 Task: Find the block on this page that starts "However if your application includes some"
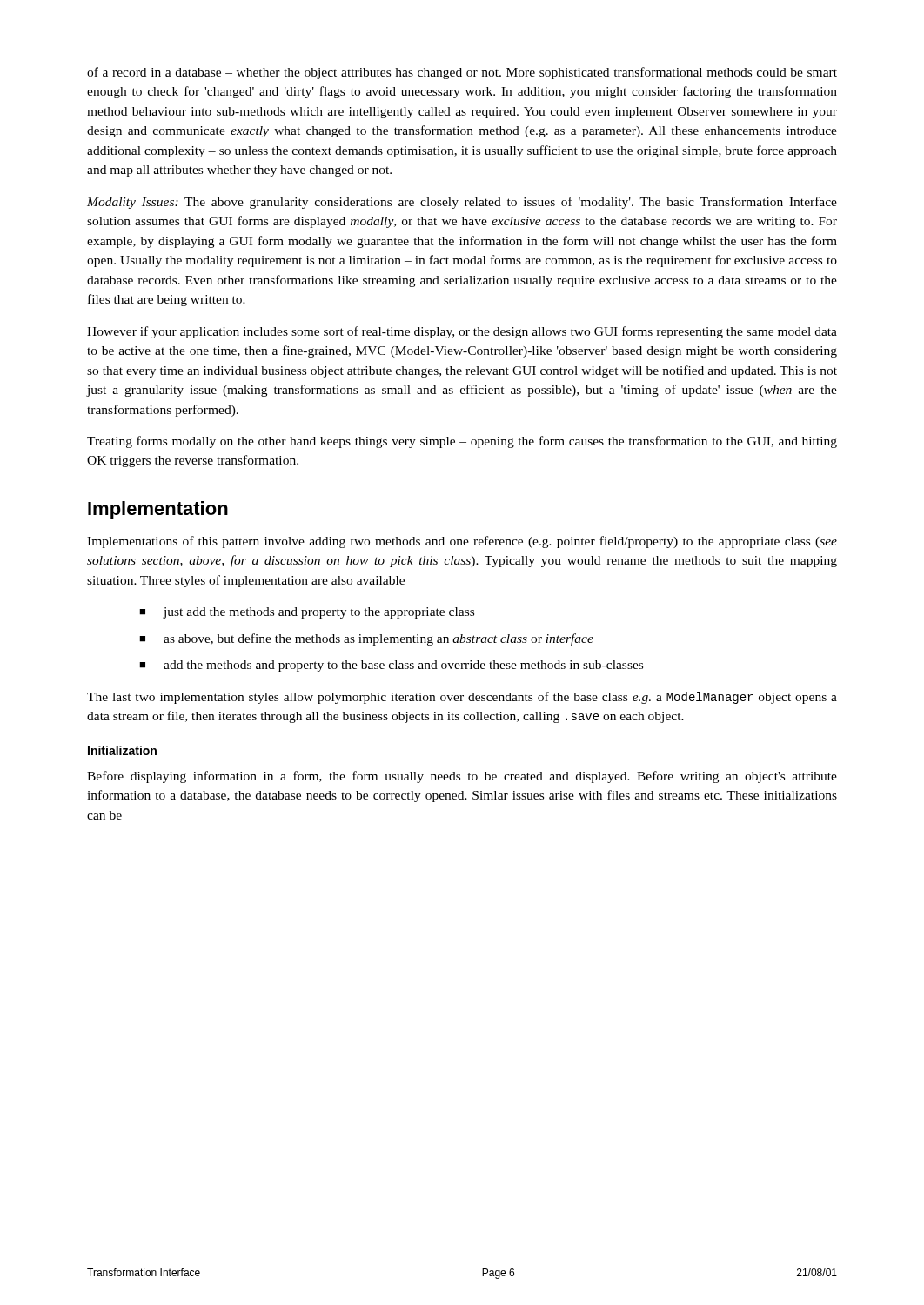[462, 370]
